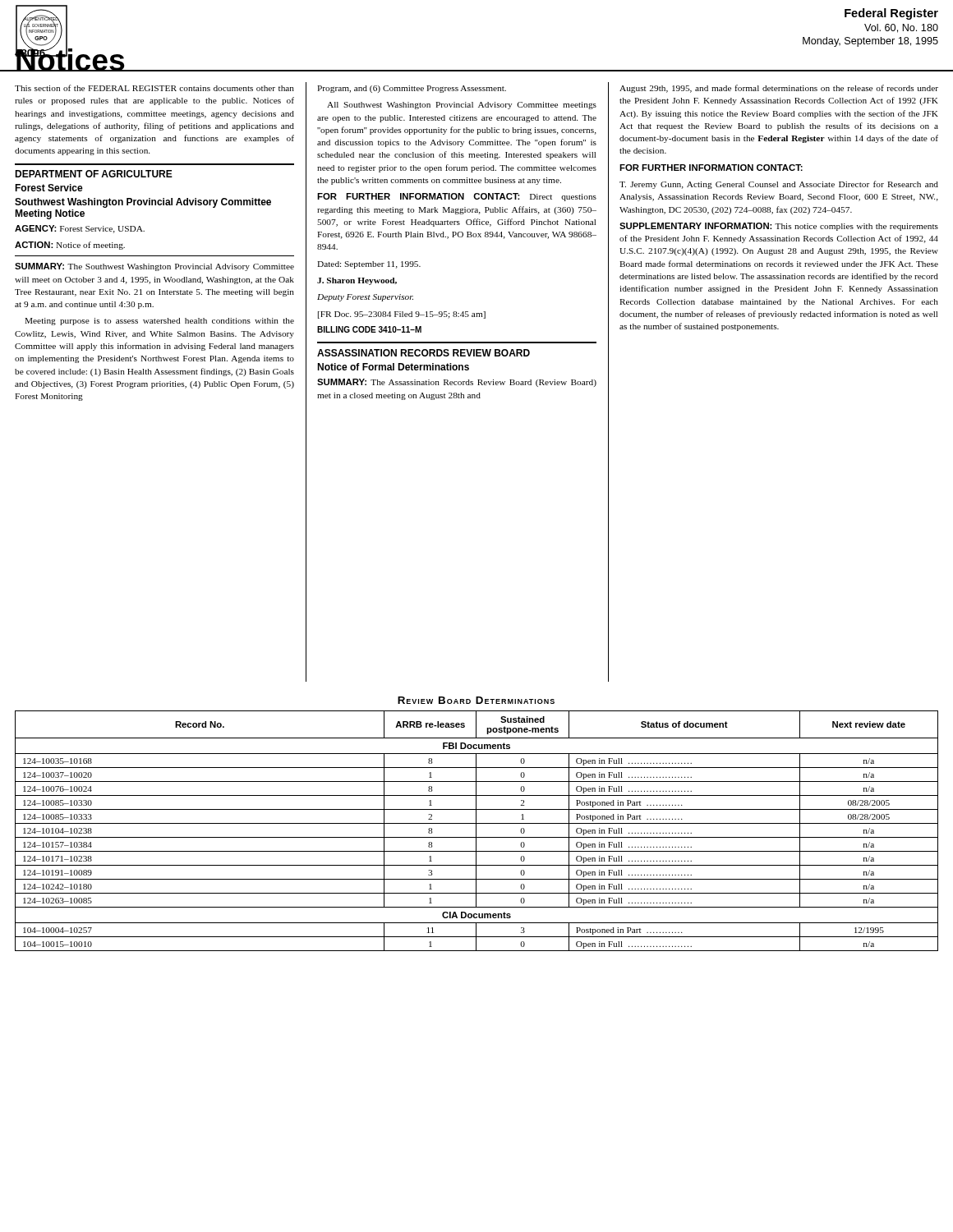
Task: Select the element starting "AGENCY: Forest Service,"
Action: tap(154, 237)
